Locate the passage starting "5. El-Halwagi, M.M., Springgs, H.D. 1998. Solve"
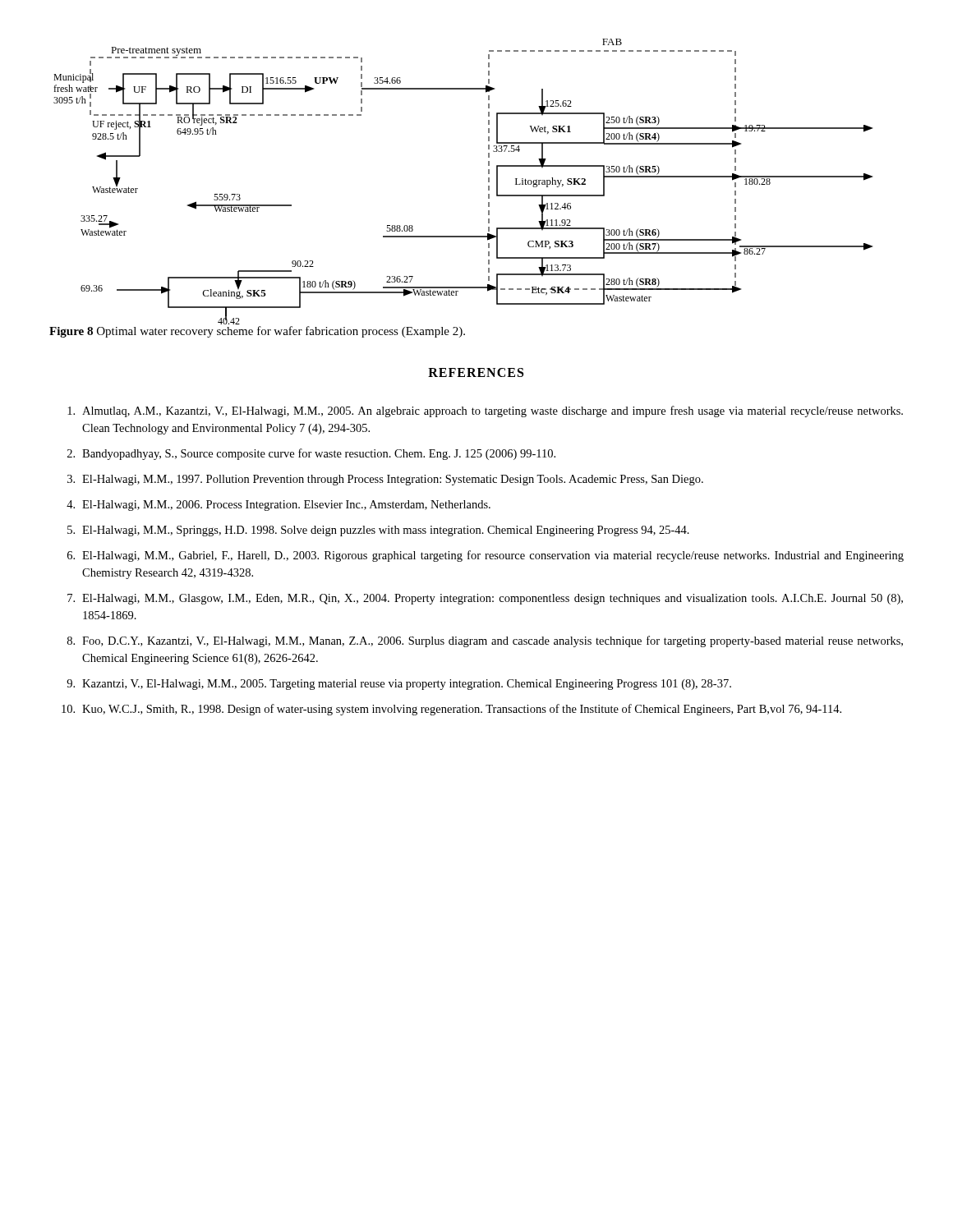 (x=476, y=530)
